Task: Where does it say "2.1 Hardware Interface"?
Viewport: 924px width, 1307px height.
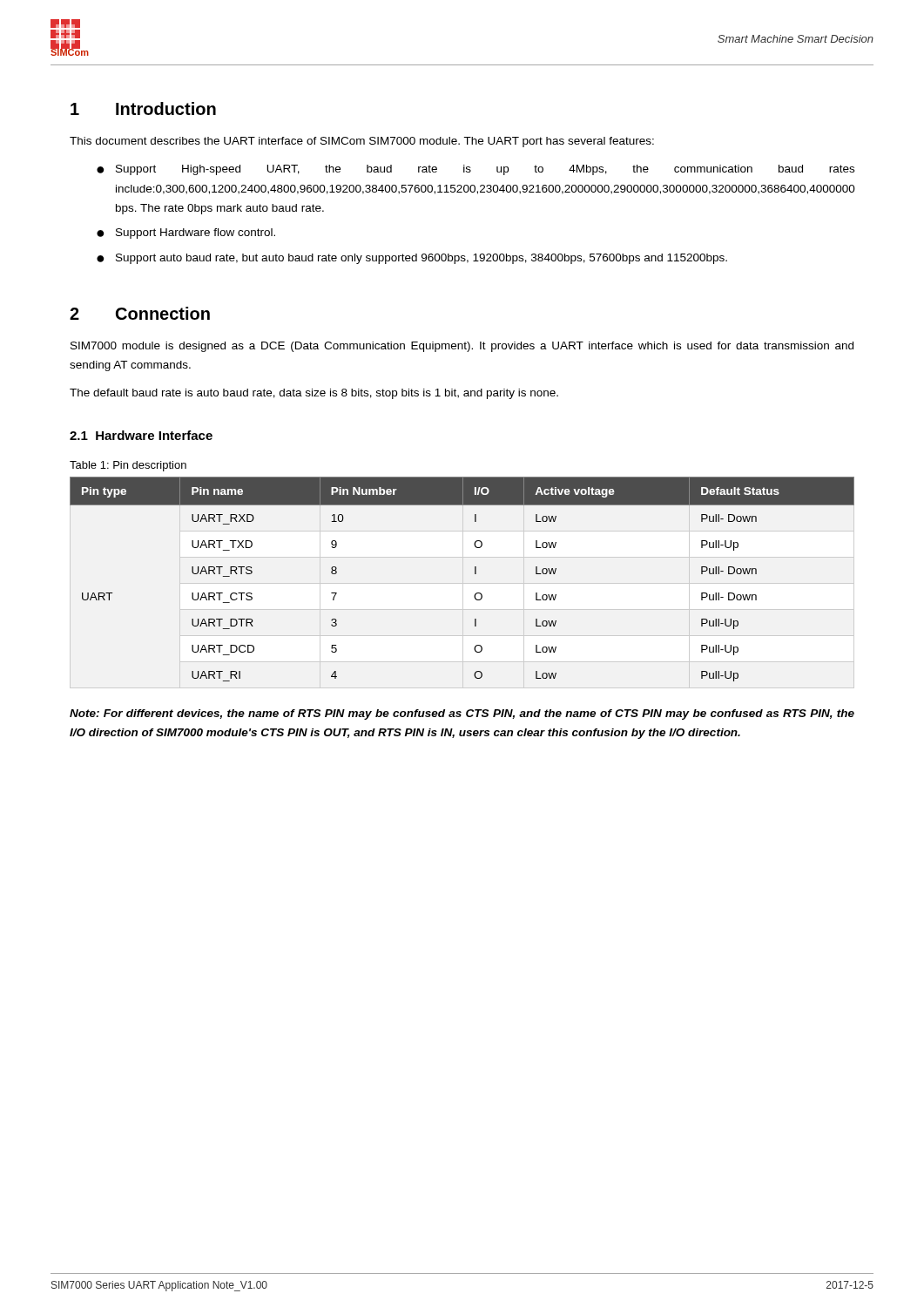Action: click(141, 435)
